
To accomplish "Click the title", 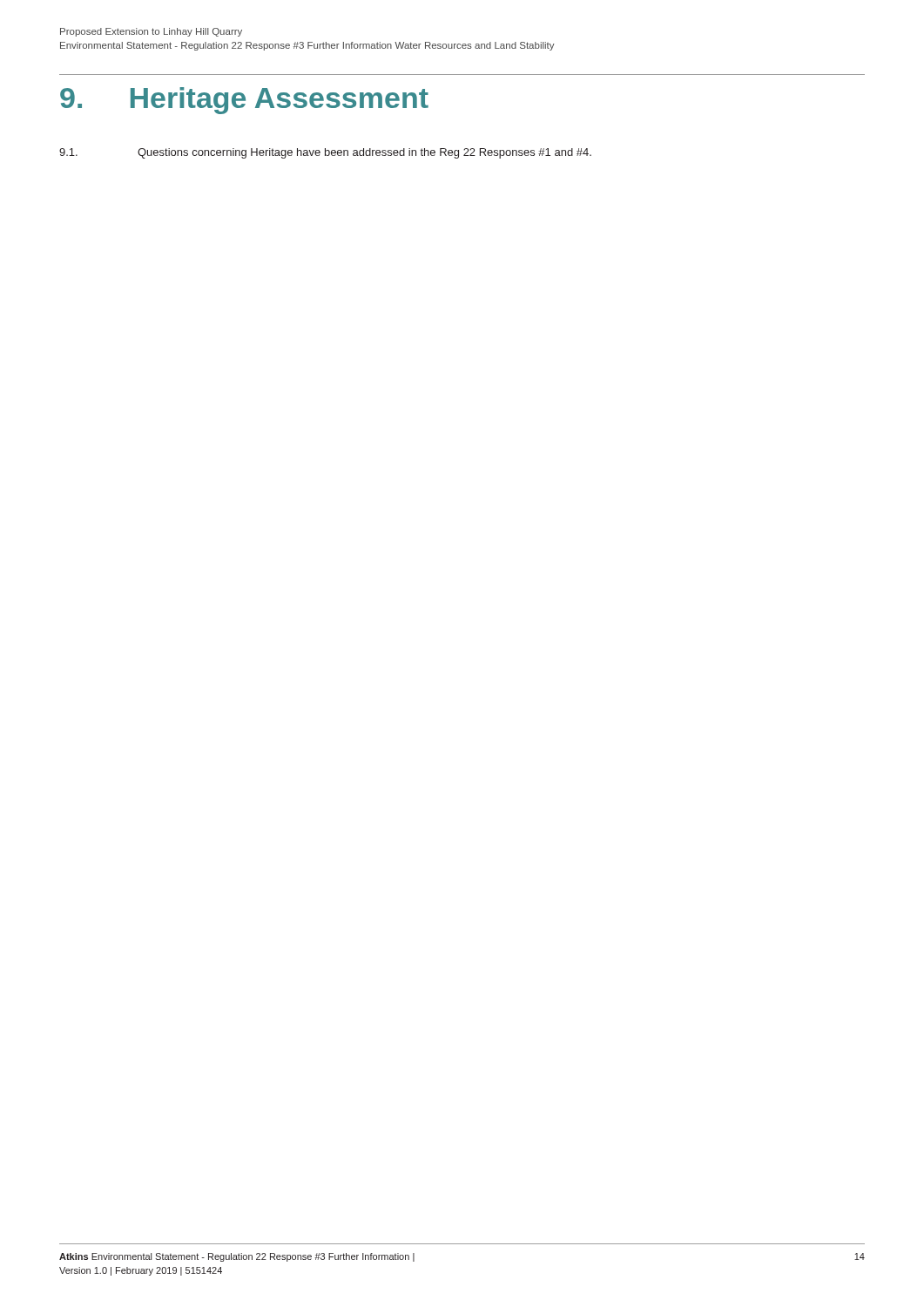I will pyautogui.click(x=462, y=98).
